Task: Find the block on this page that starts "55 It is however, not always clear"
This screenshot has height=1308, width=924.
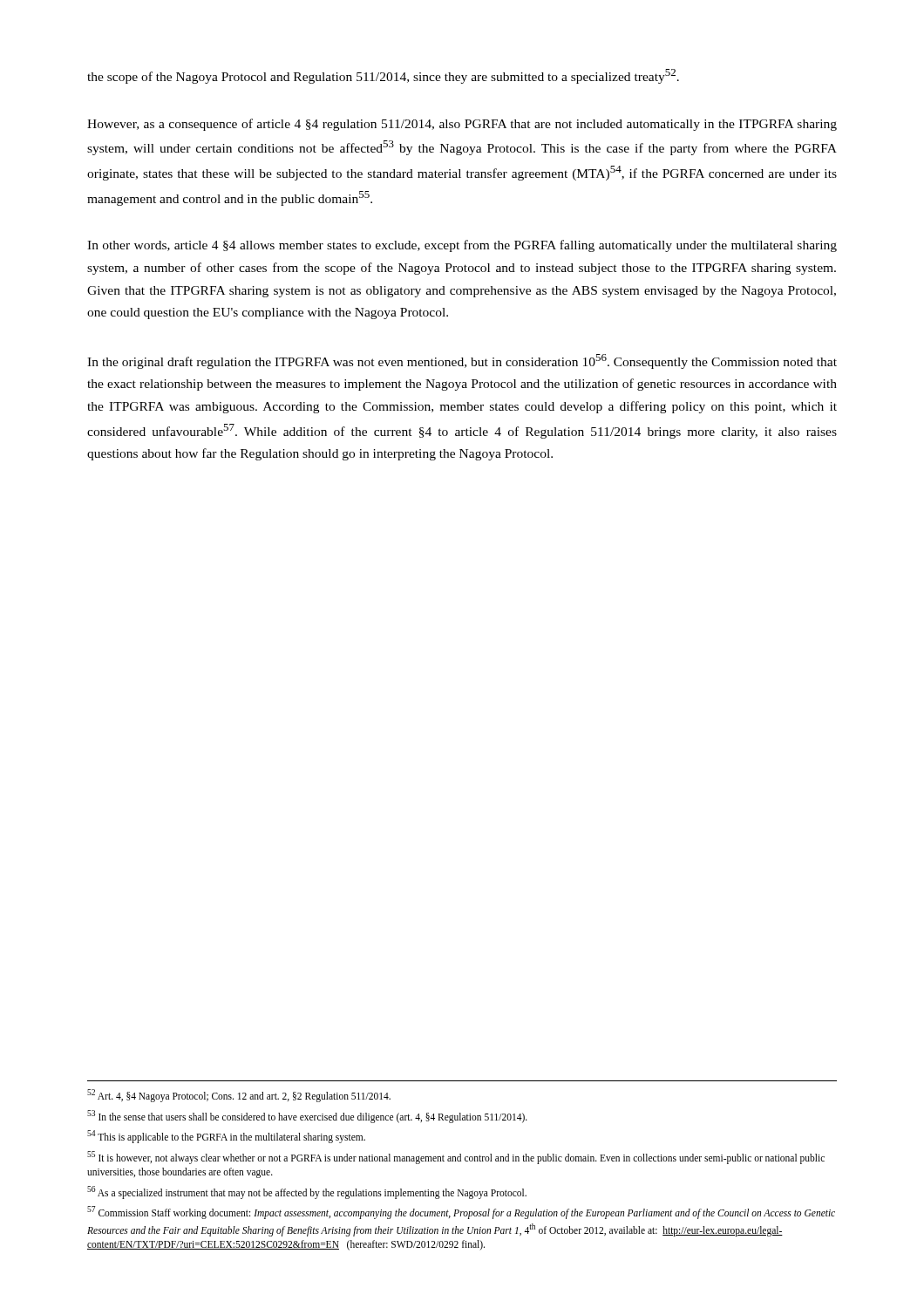Action: (x=456, y=1163)
